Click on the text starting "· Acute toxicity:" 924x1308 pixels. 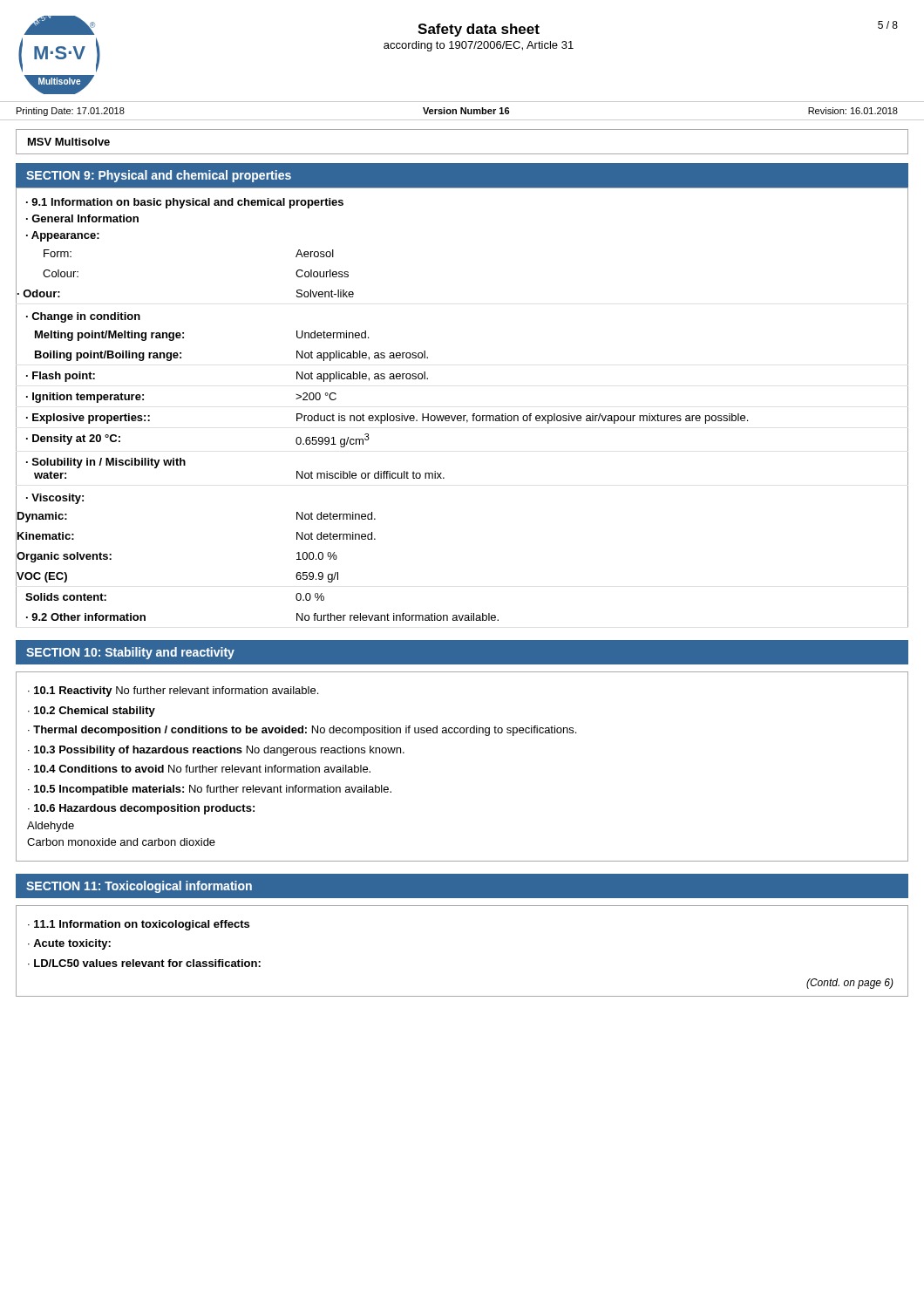click(69, 944)
